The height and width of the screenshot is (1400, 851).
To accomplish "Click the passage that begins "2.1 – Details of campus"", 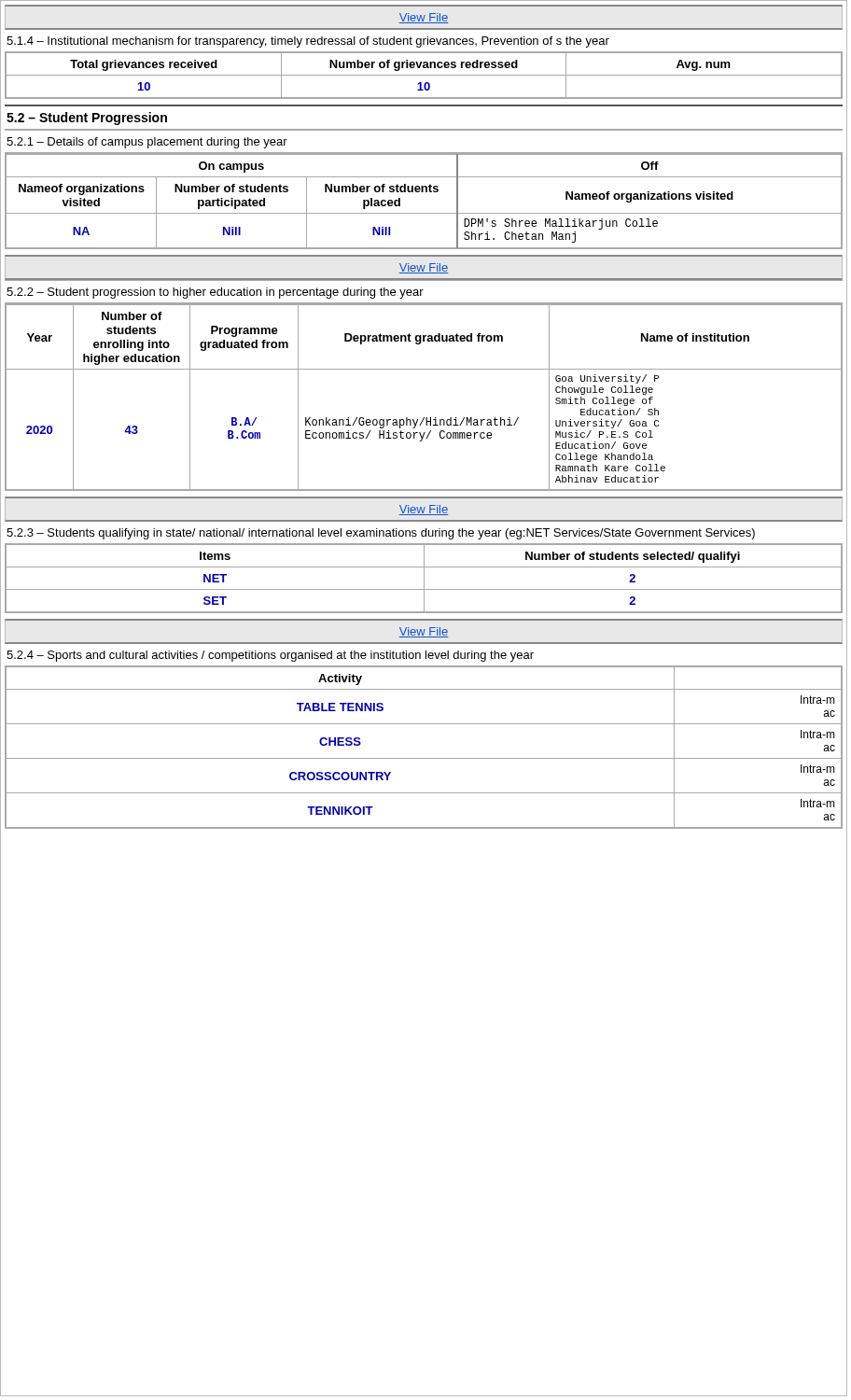I will coord(147,141).
